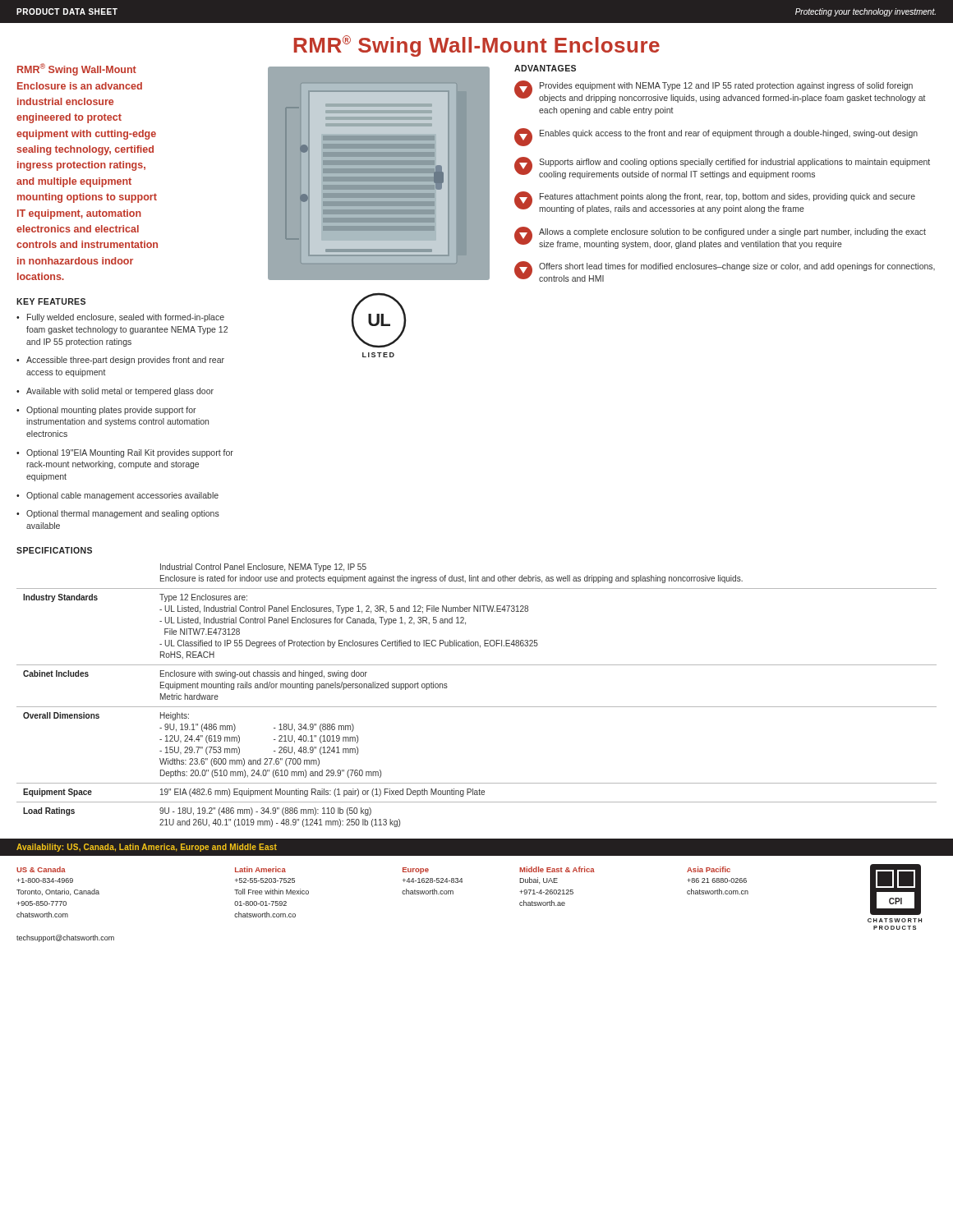Point to the region starting "Middle East &"
This screenshot has height=1232, width=953.
click(559, 869)
